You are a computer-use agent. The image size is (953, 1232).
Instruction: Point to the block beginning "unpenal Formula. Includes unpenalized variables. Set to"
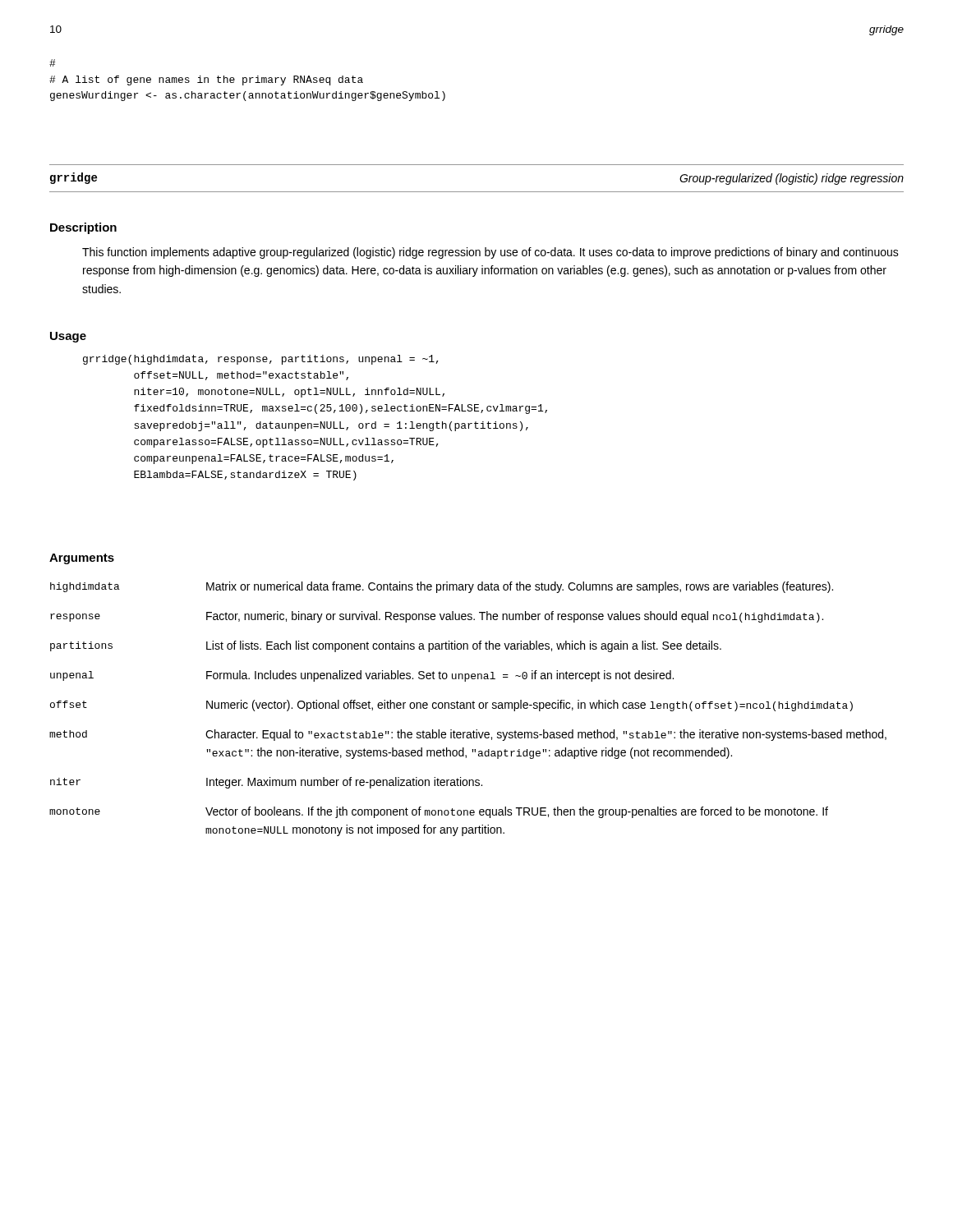pos(476,676)
